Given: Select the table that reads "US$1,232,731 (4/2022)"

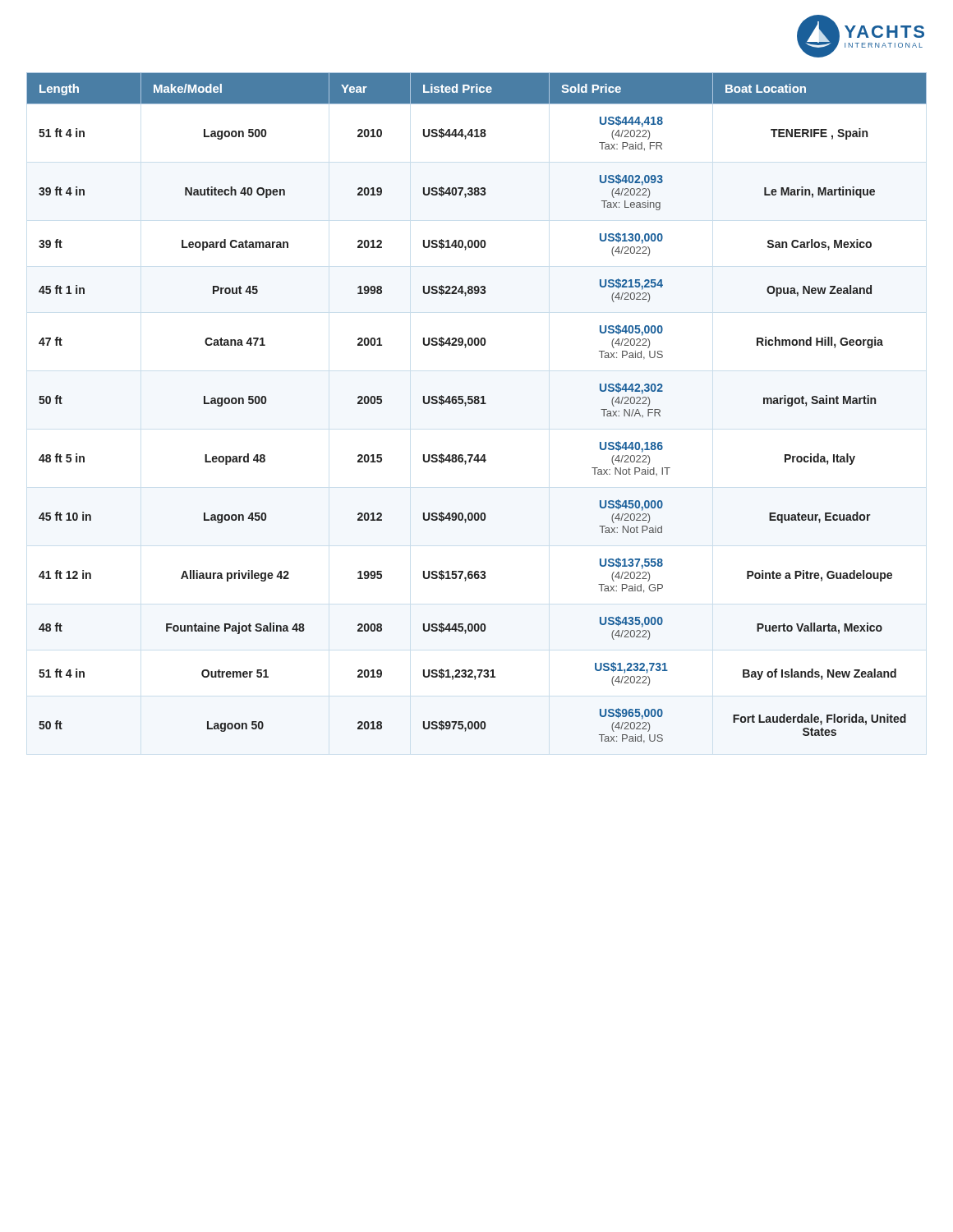Looking at the screenshot, I should tap(476, 414).
